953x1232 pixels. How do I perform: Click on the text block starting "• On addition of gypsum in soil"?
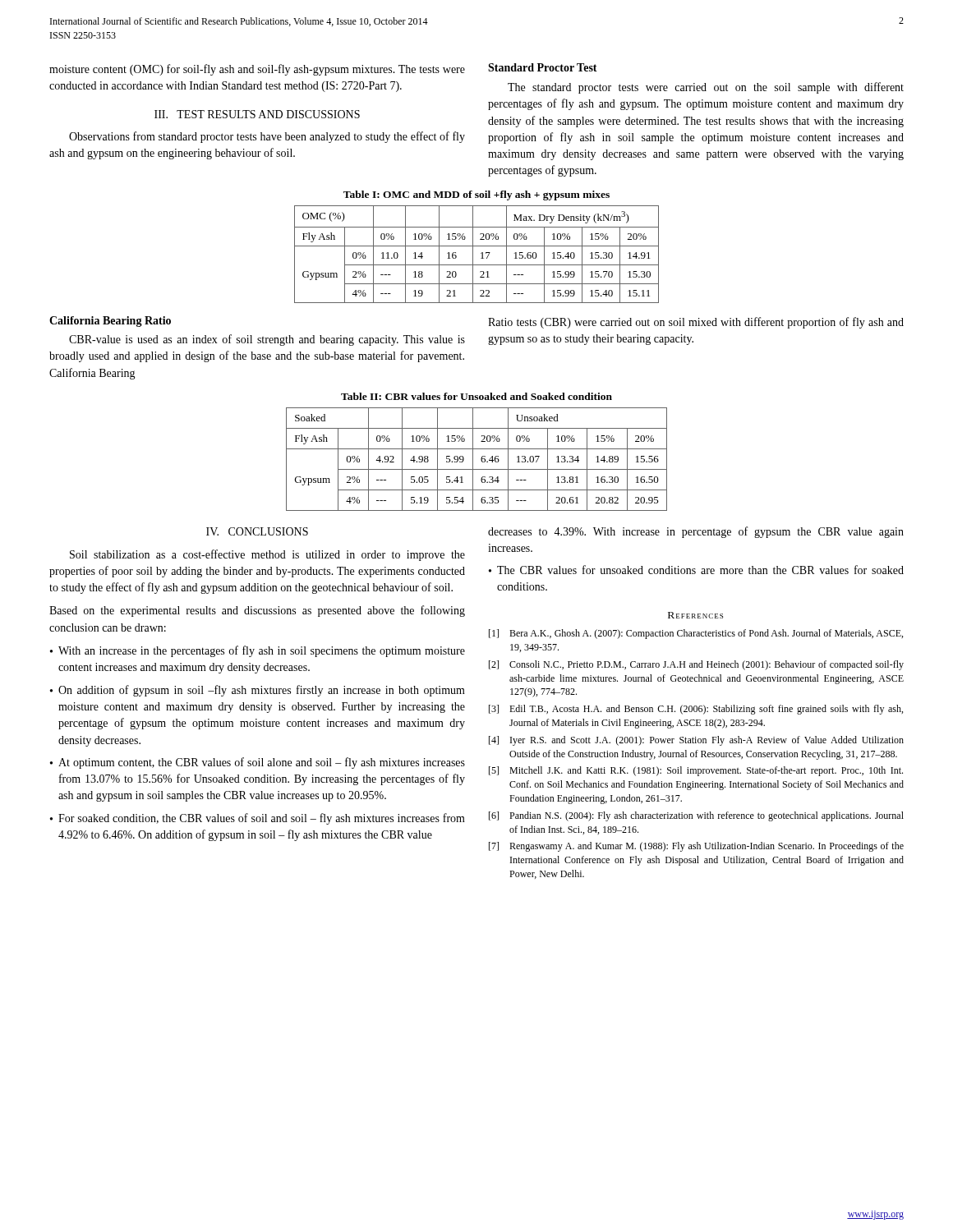(x=257, y=716)
